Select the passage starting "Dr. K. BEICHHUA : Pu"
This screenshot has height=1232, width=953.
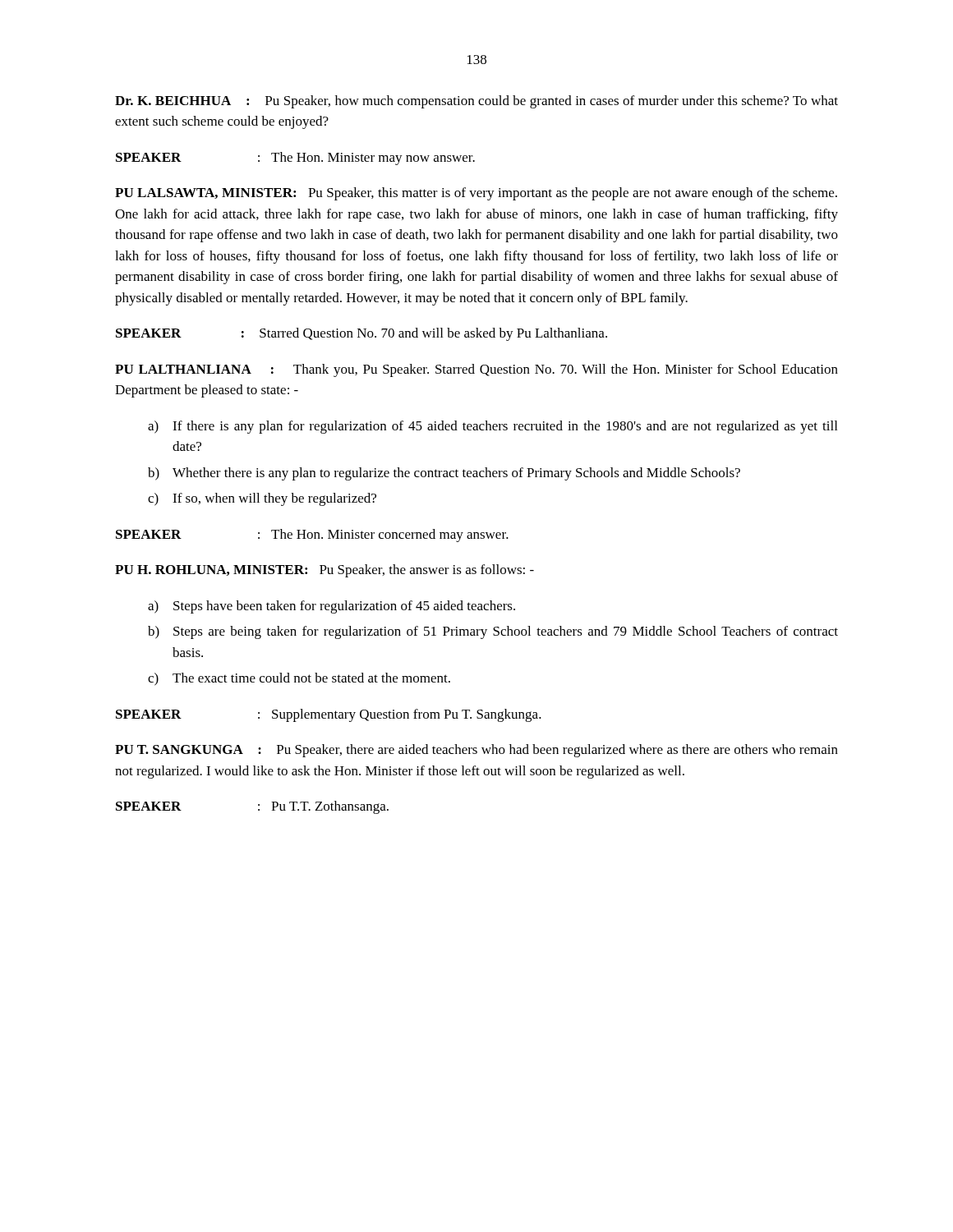(x=476, y=111)
